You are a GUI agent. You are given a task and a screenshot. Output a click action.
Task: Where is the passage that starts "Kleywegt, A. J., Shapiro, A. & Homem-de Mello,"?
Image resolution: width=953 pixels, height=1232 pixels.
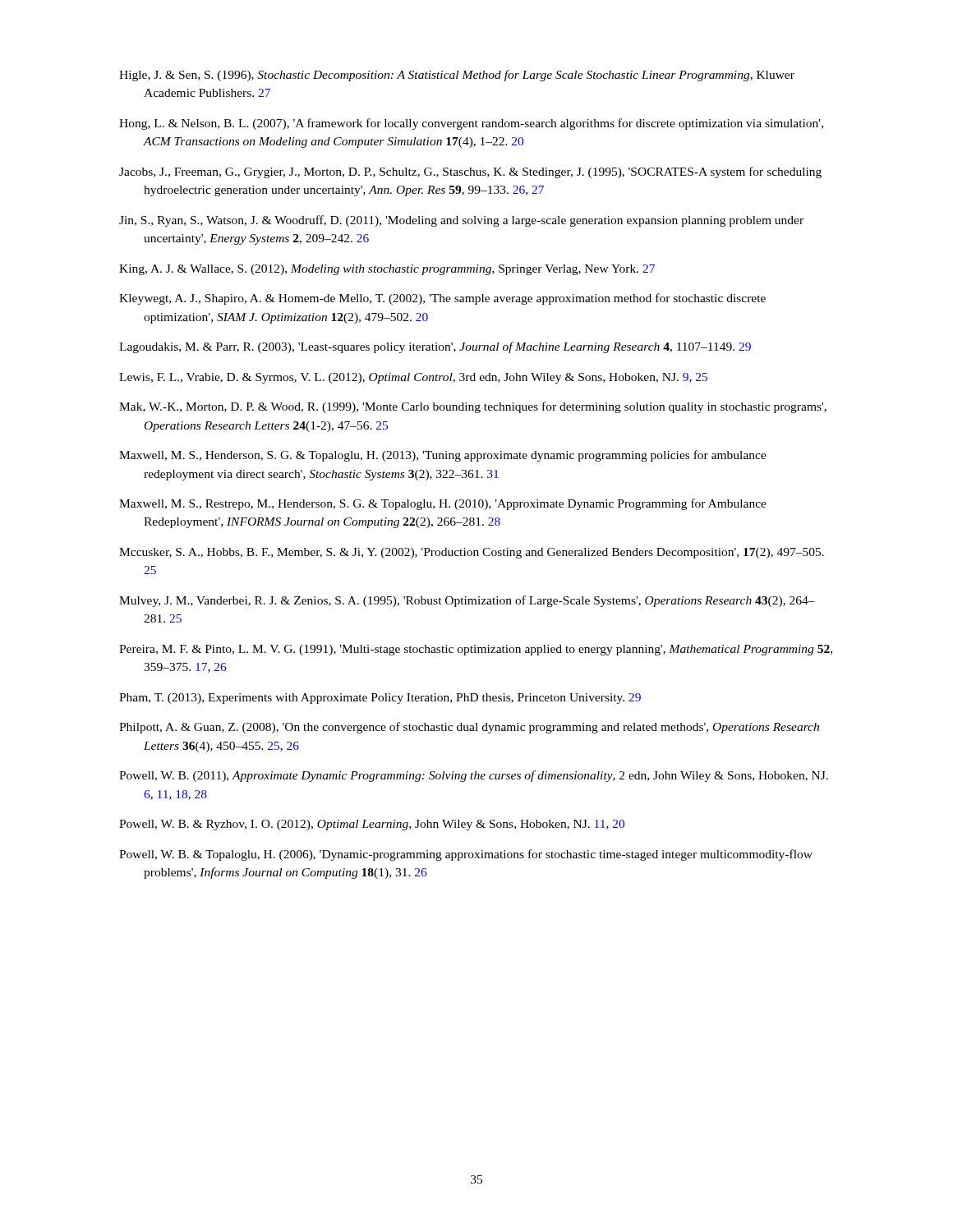pyautogui.click(x=443, y=307)
